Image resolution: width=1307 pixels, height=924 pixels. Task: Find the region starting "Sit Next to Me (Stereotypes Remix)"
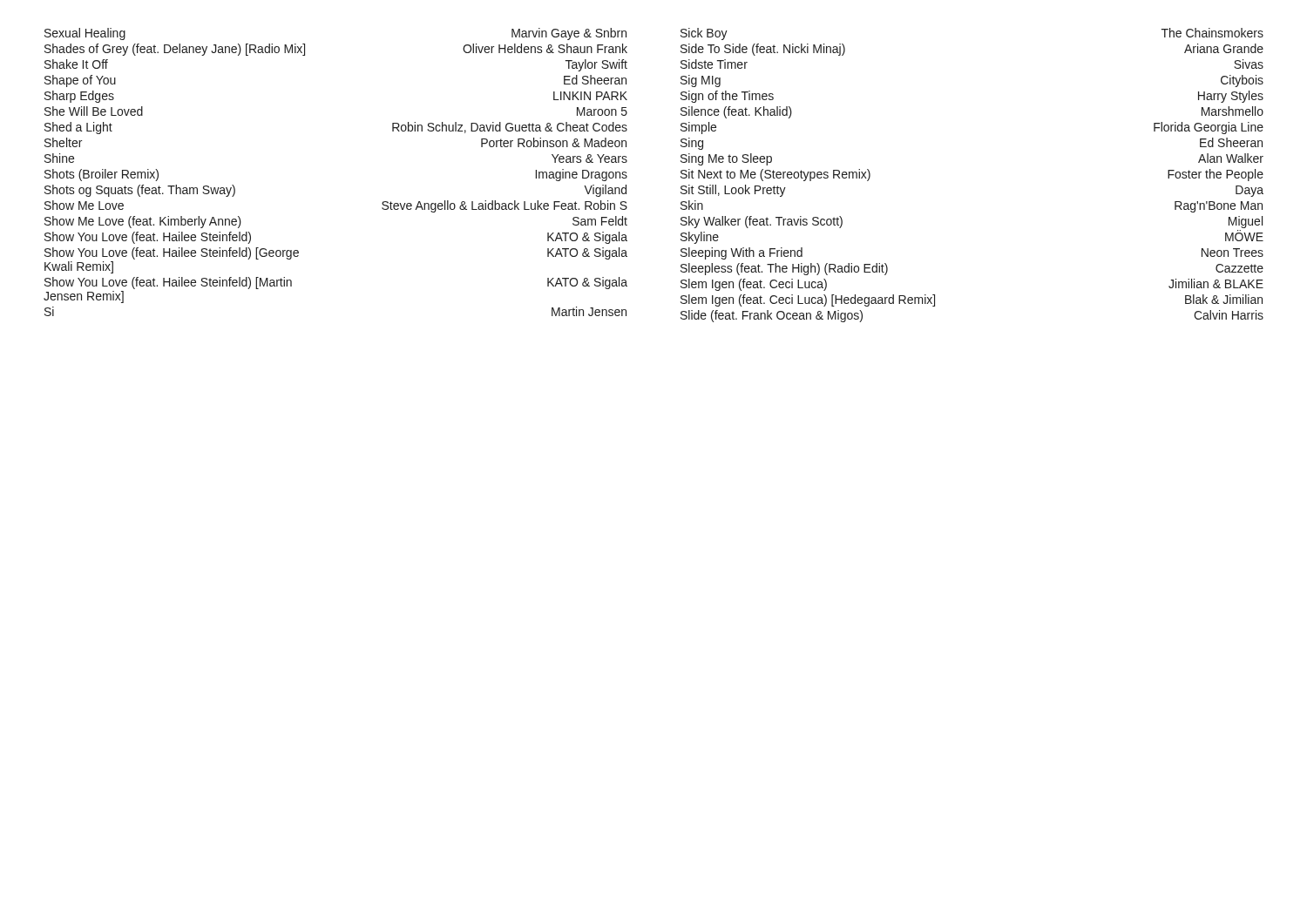pos(777,175)
